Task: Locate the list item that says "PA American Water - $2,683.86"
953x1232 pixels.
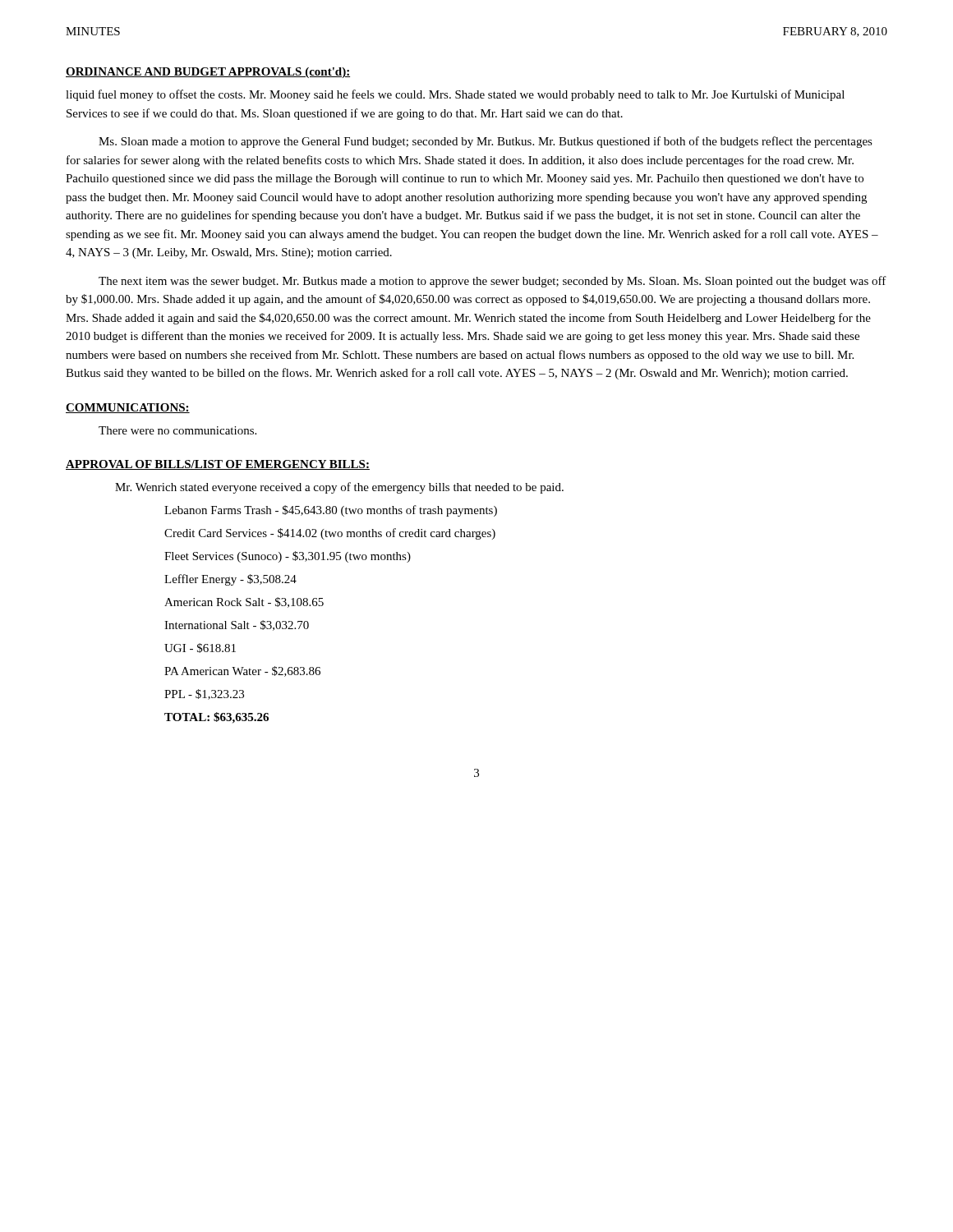Action: pos(243,671)
